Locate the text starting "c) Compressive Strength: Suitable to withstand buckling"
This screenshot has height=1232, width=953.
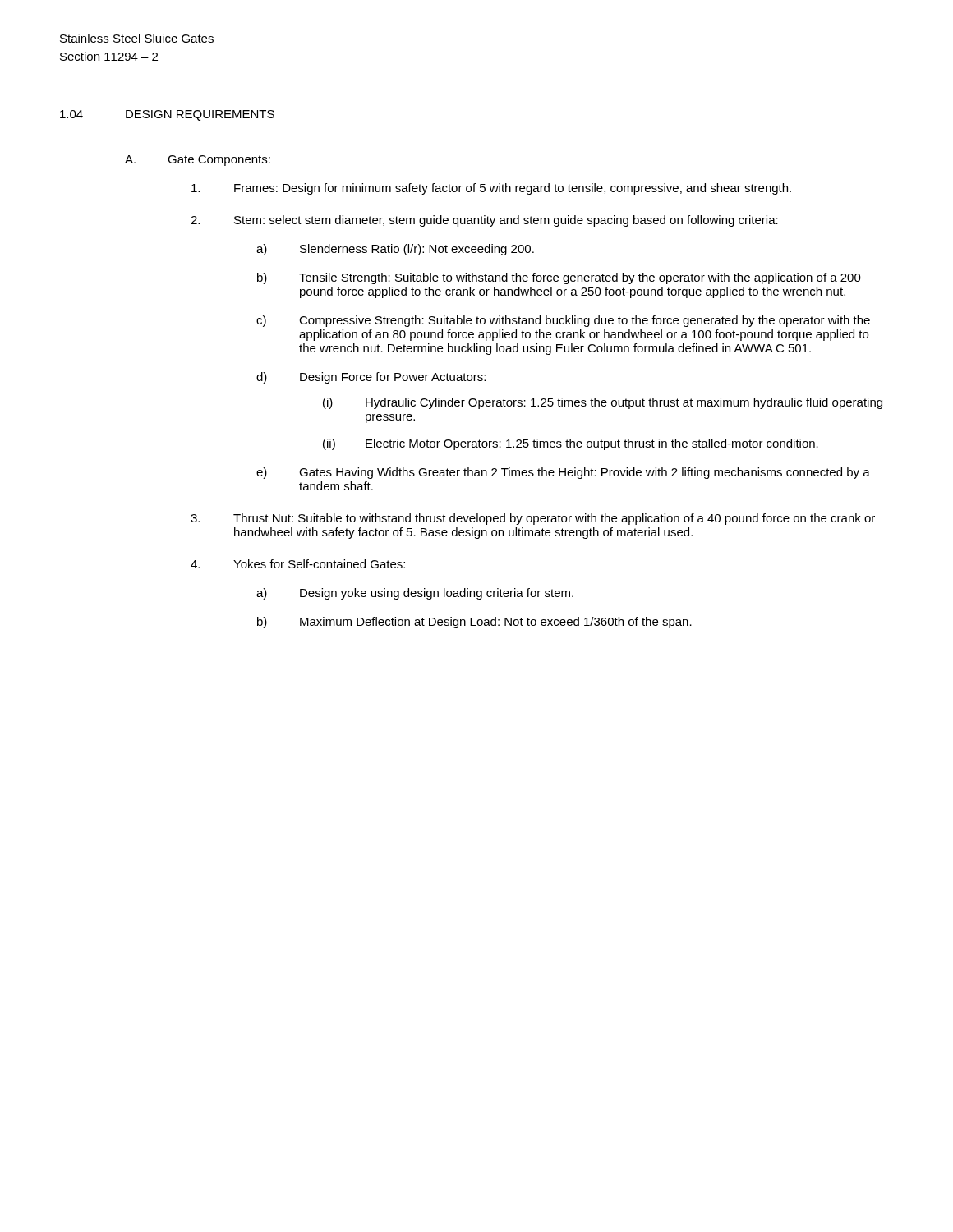(x=573, y=334)
